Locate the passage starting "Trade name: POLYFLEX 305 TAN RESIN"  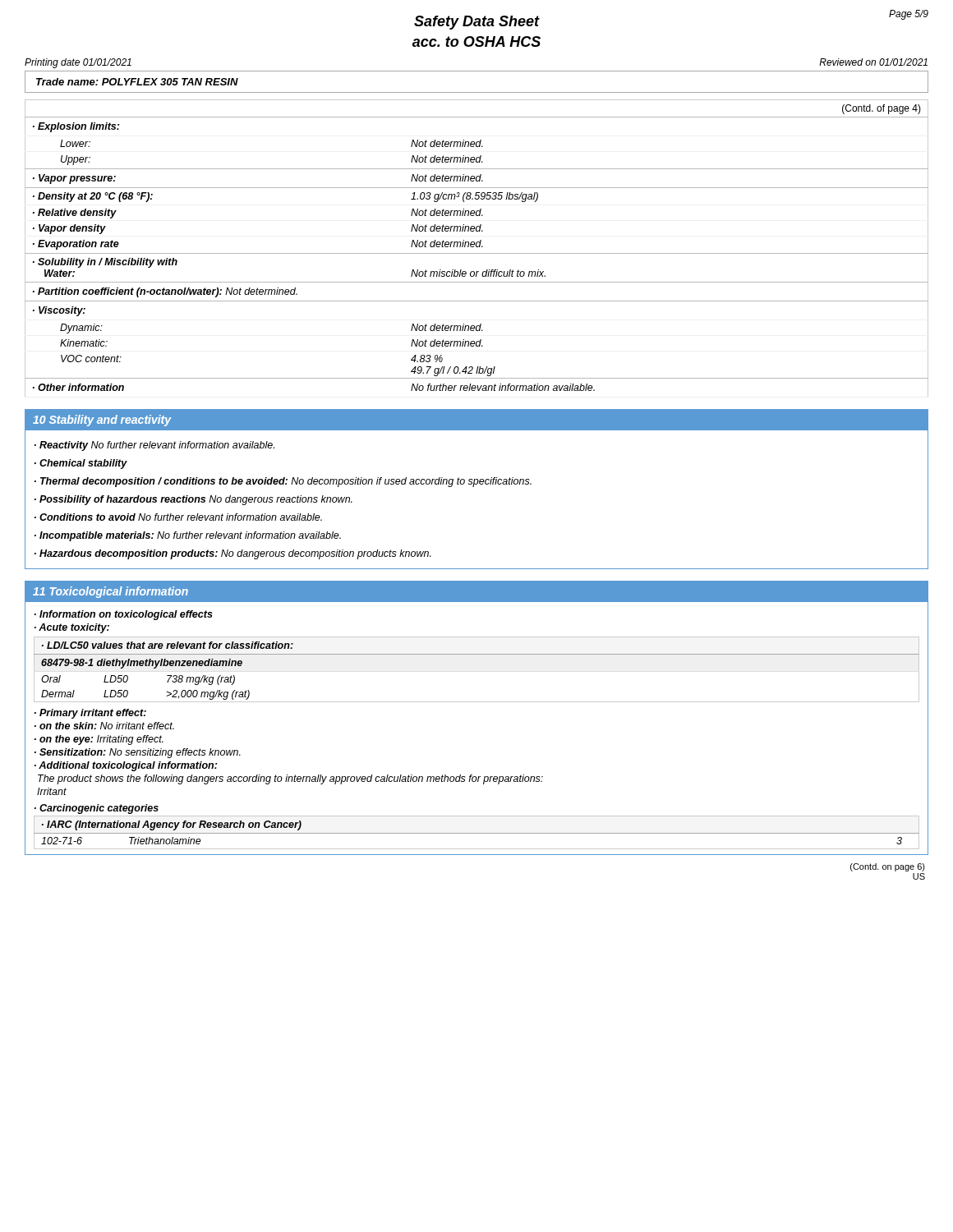tap(137, 82)
